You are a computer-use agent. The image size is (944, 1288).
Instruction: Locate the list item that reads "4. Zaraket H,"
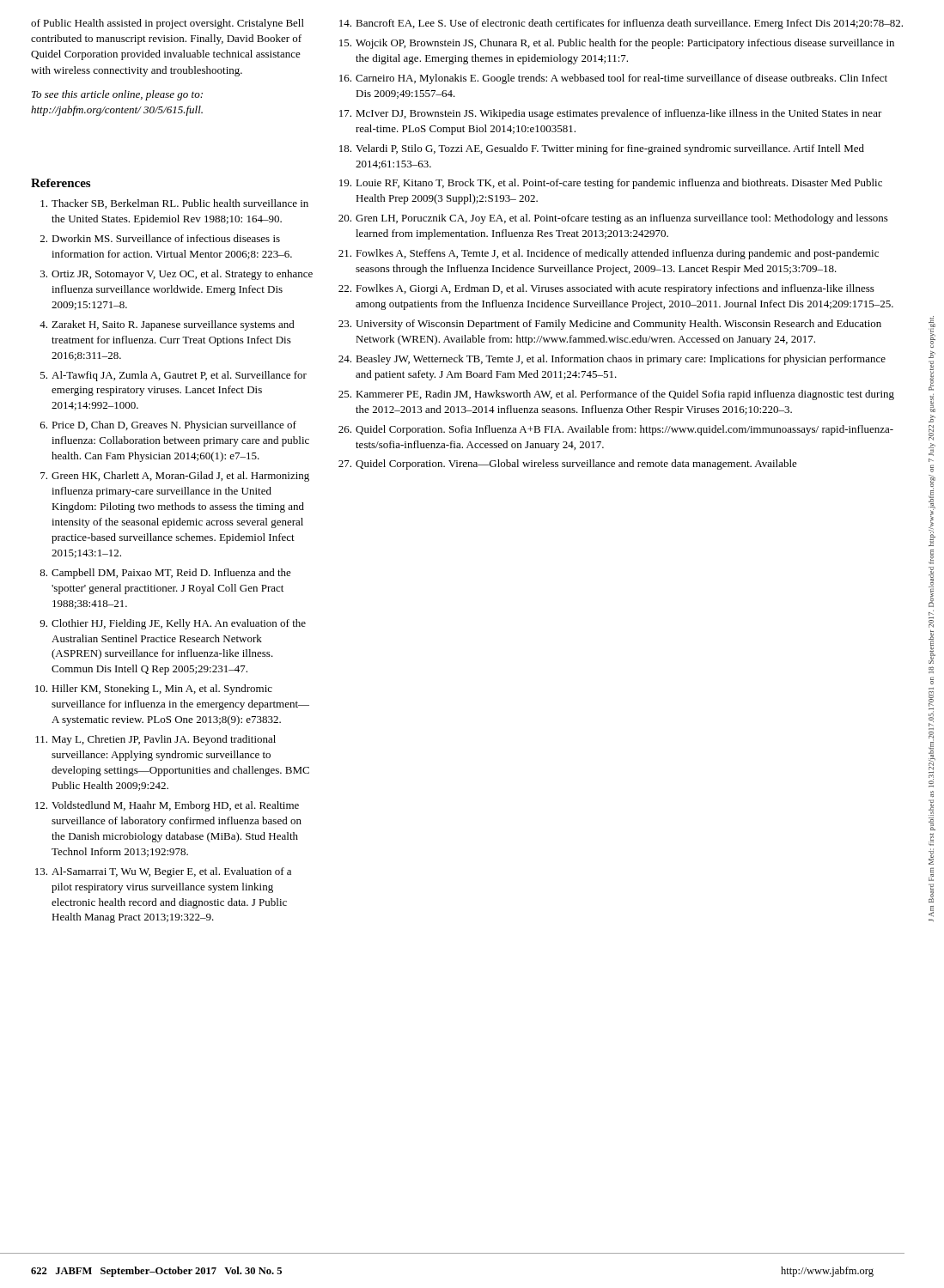pos(173,340)
